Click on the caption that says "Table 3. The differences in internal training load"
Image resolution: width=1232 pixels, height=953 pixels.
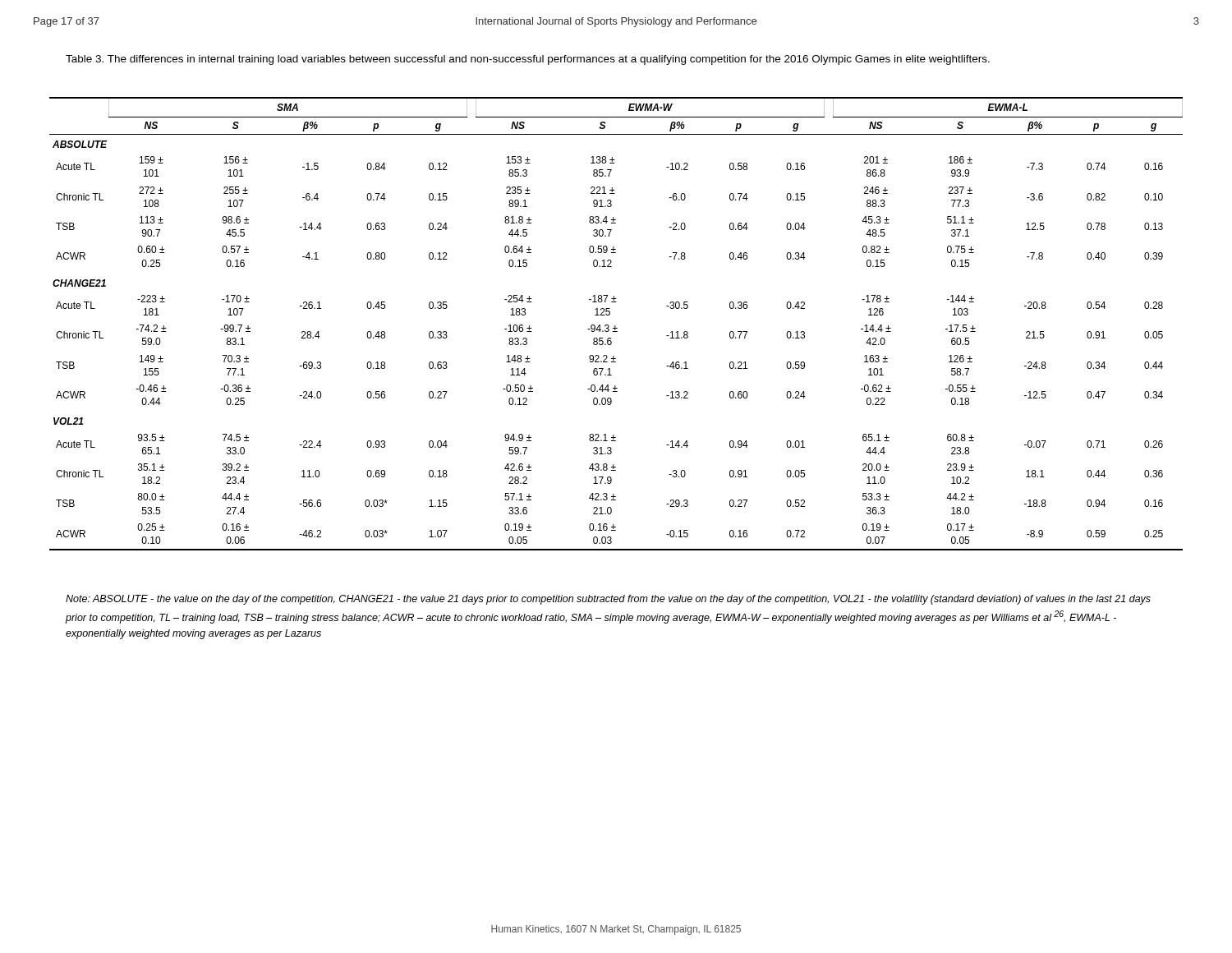(x=528, y=59)
